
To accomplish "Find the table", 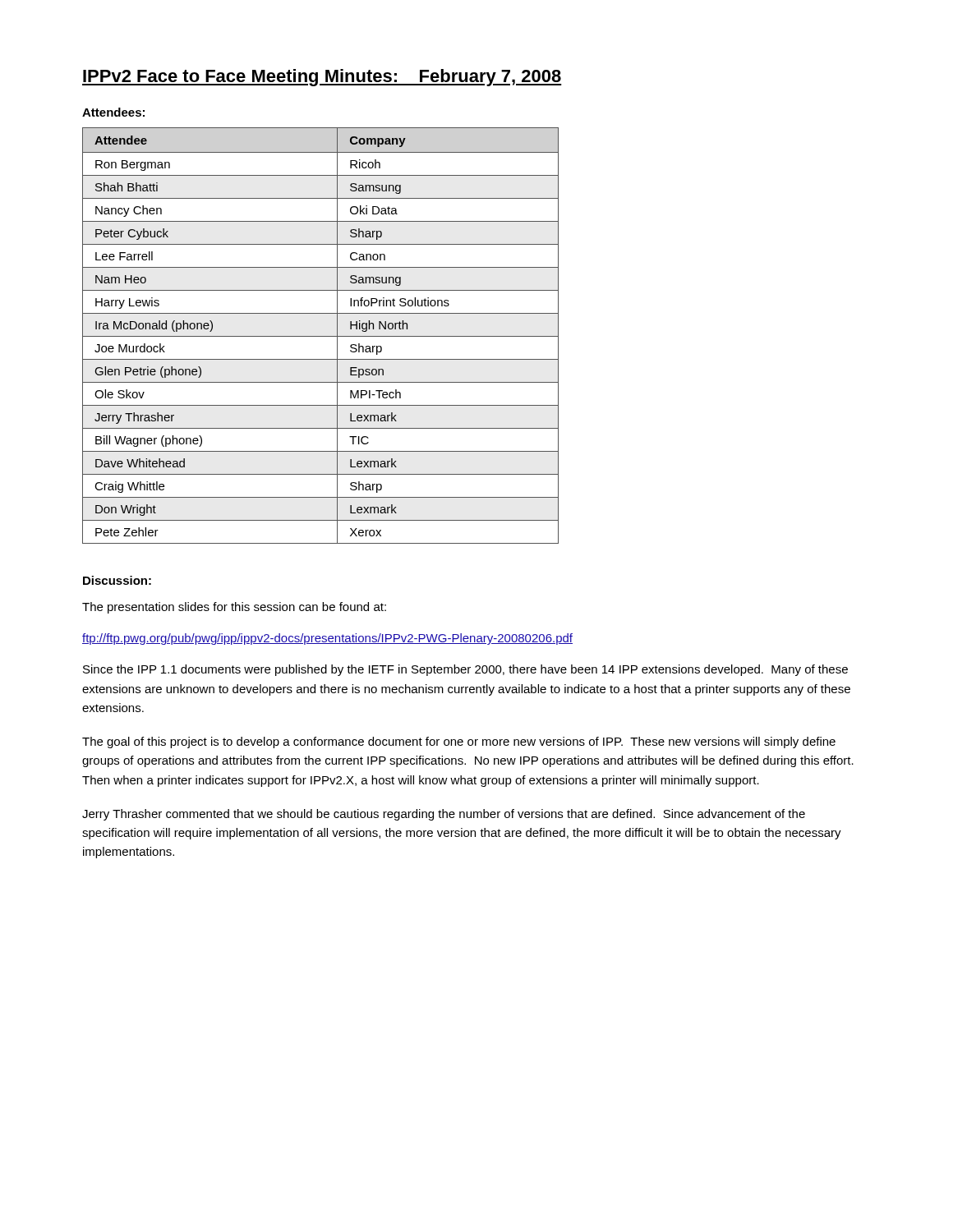I will (476, 335).
